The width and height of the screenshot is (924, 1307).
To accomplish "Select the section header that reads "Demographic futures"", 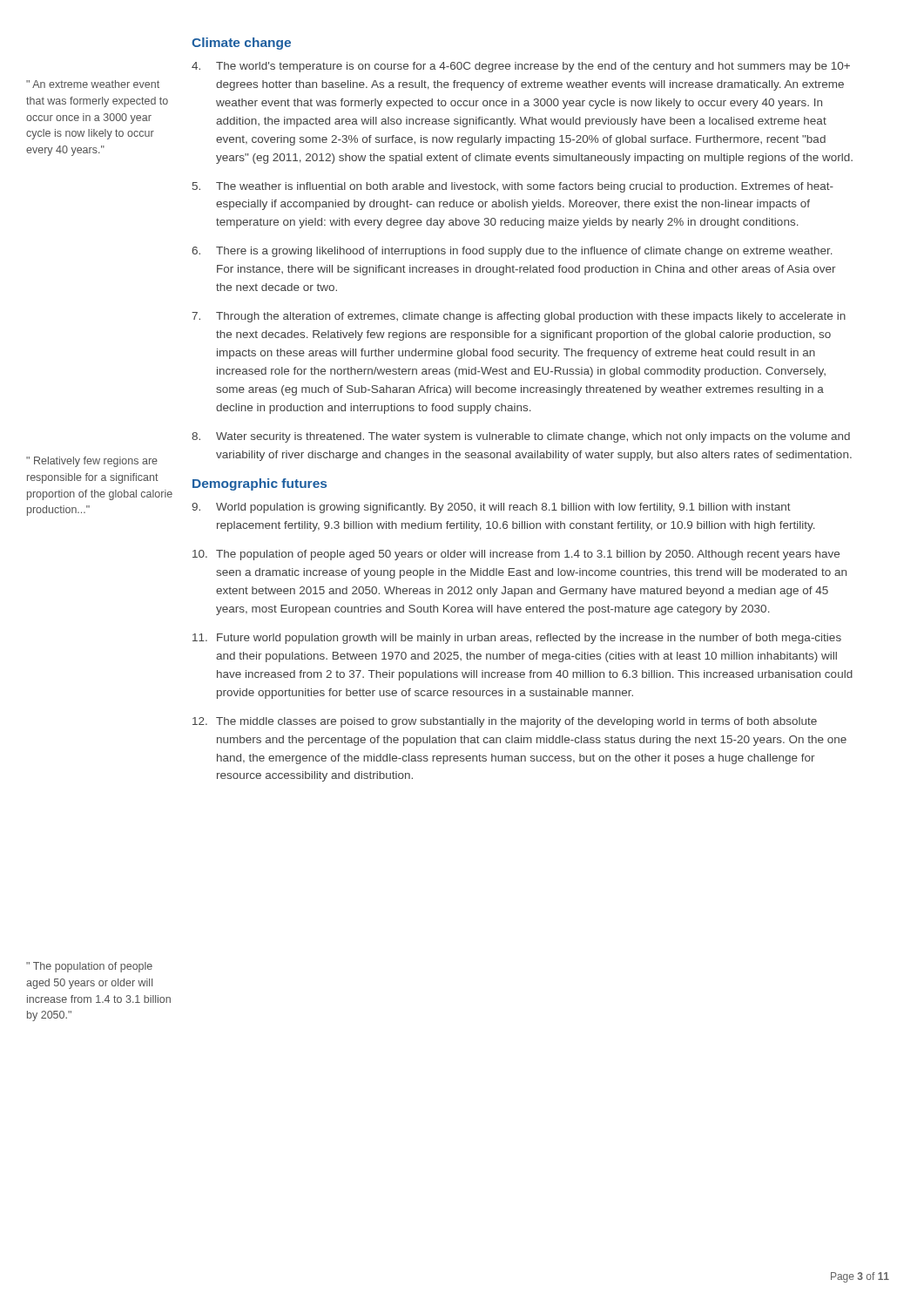I will [260, 484].
